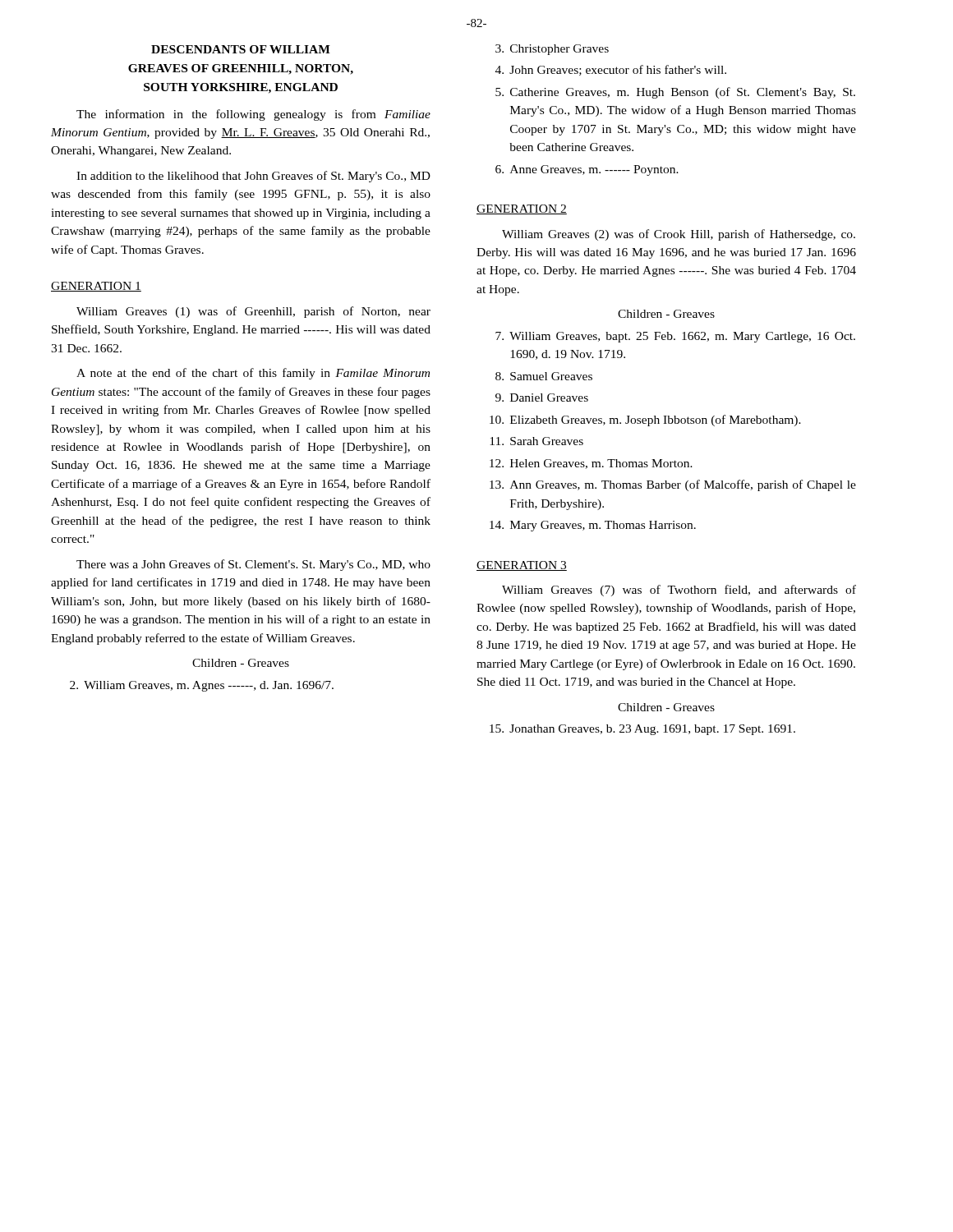Click on the list item containing "10. Elizabeth Greaves, m. Joseph Ibbotson"
The image size is (953, 1232).
(666, 420)
